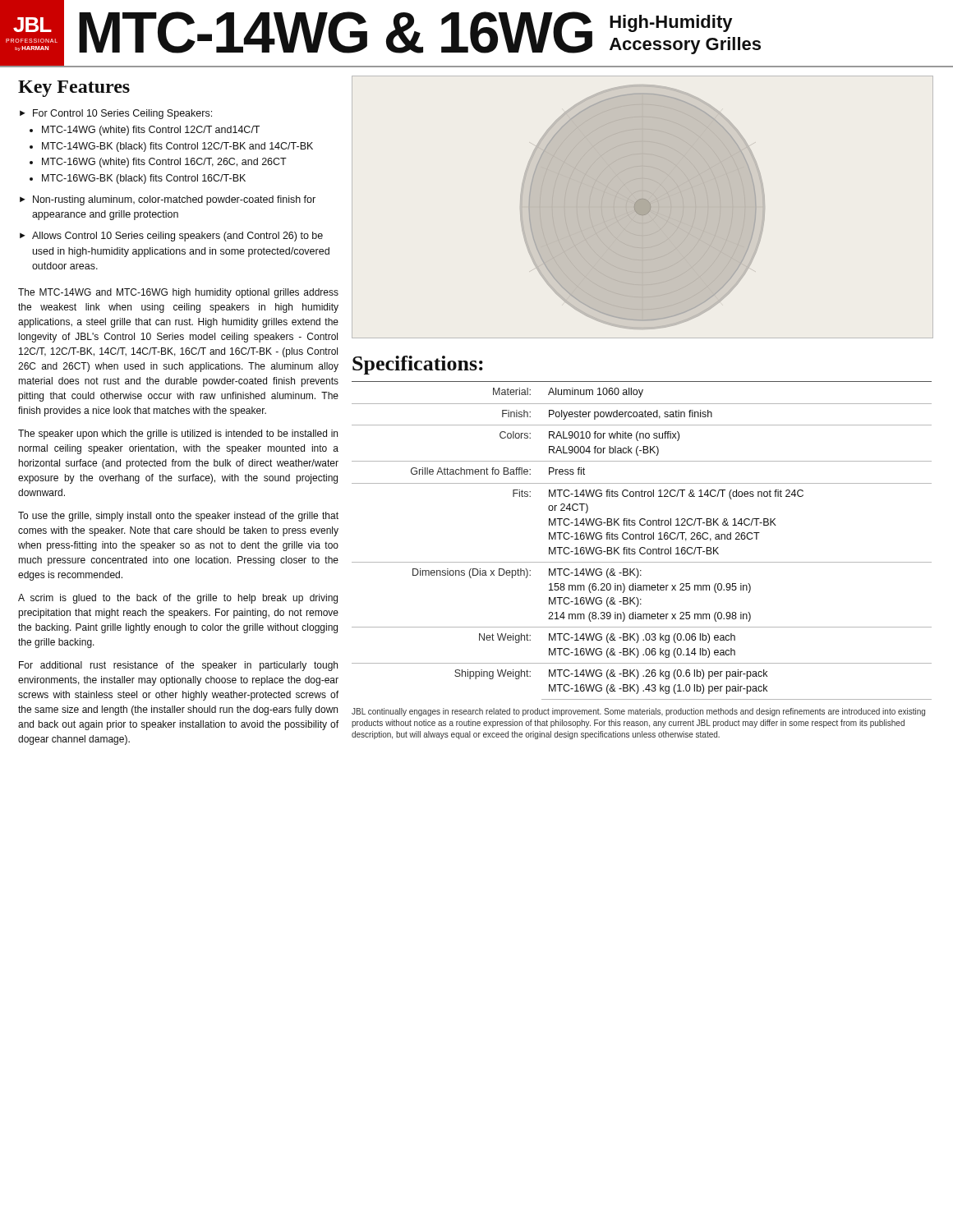Select the list item with the text "► Allows Control 10 Series ceiling"

[x=178, y=251]
